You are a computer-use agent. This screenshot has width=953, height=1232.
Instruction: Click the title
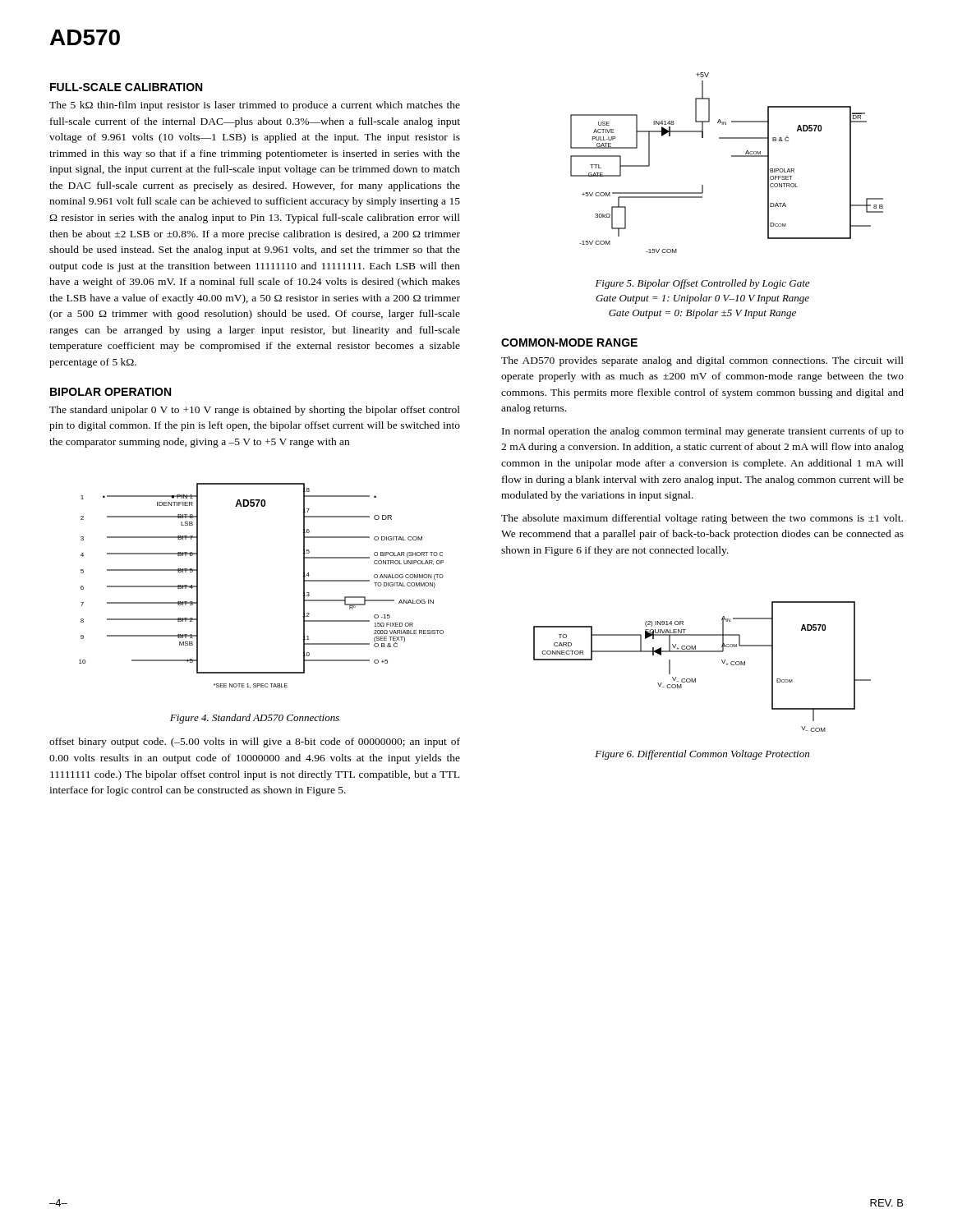click(x=85, y=37)
